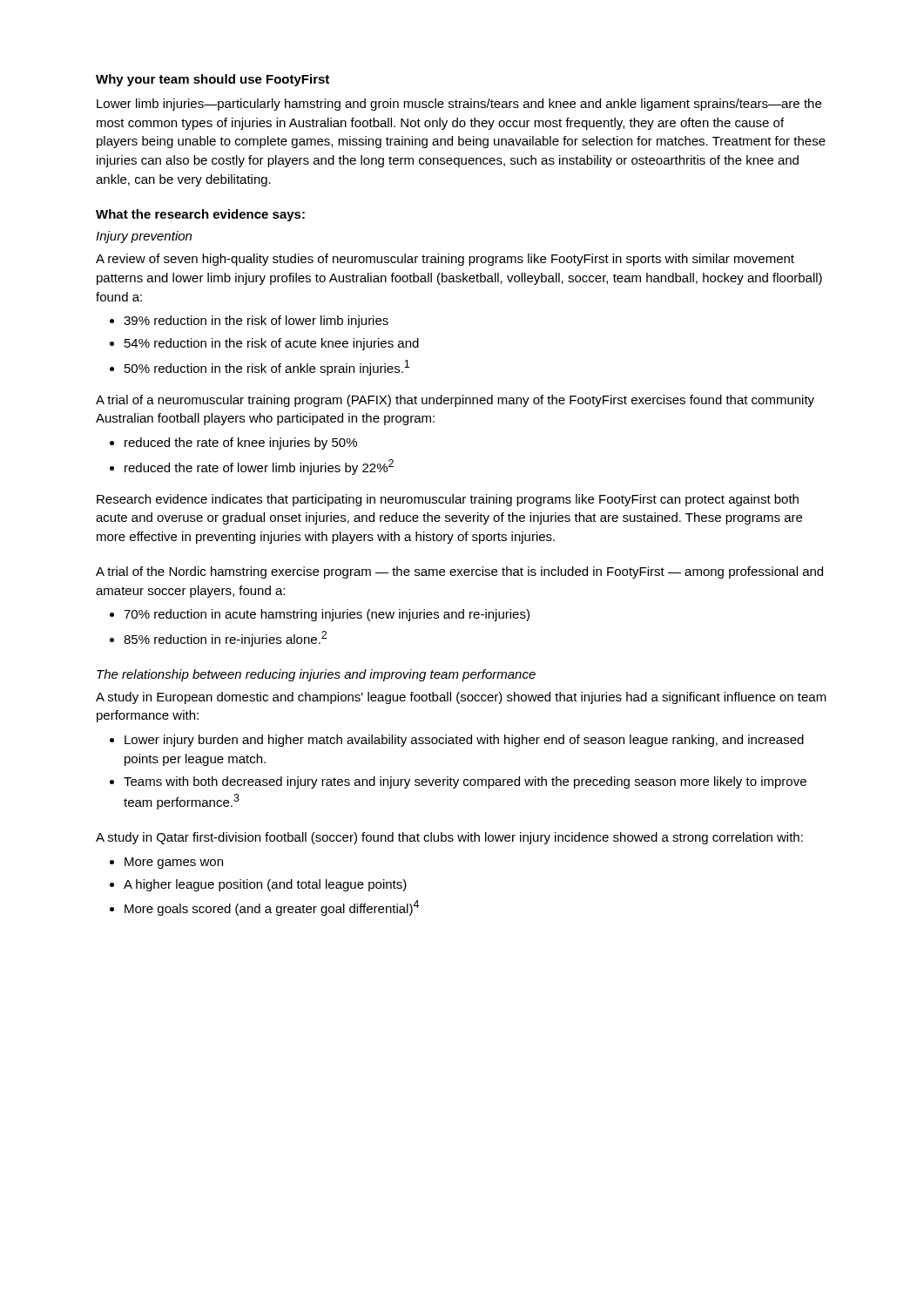
Task: Click on the text block that says "Lower limb injuries—particularly hamstring and"
Action: [461, 141]
